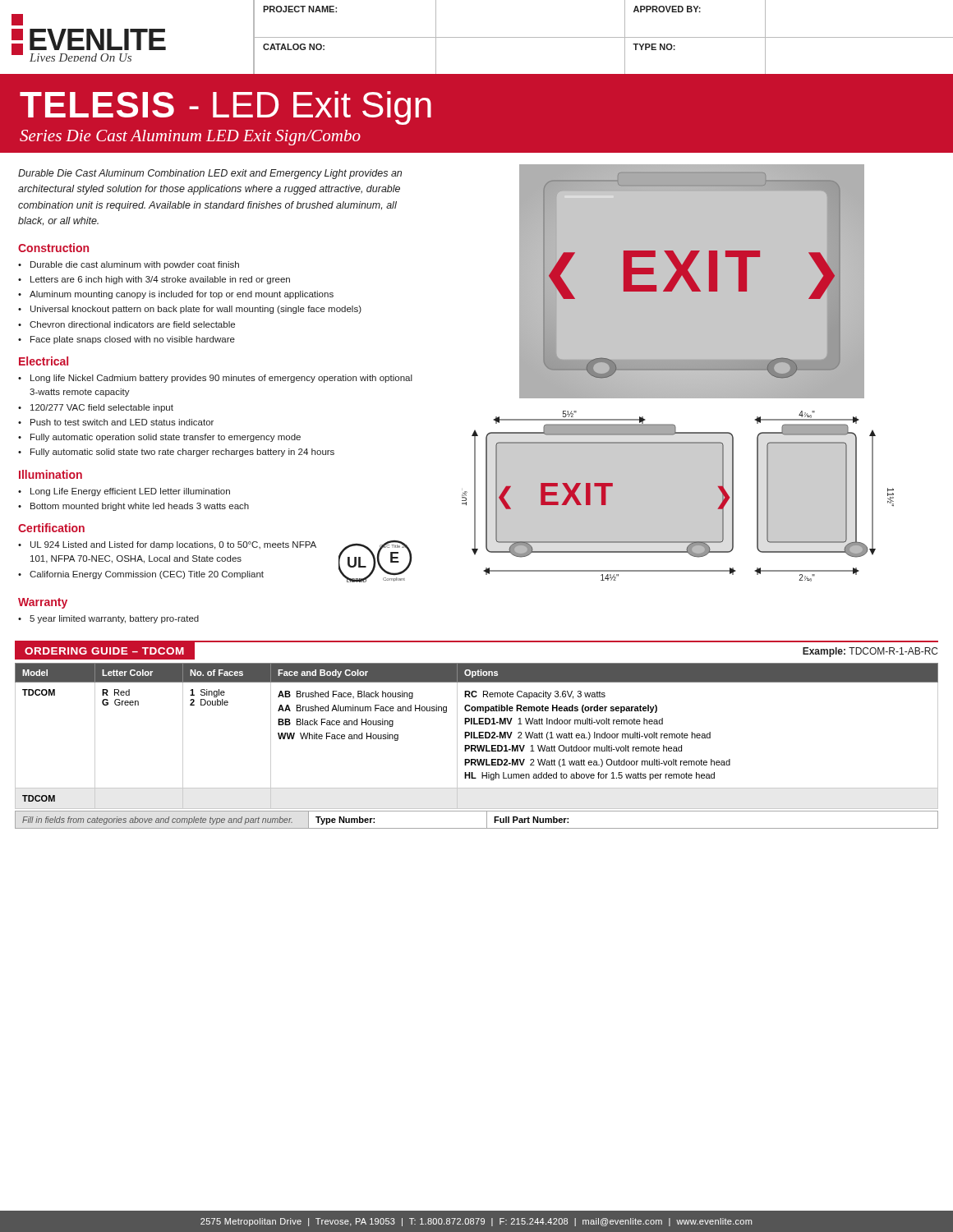Click on the table containing "Letter Color"
Image resolution: width=953 pixels, height=1232 pixels.
pyautogui.click(x=476, y=736)
